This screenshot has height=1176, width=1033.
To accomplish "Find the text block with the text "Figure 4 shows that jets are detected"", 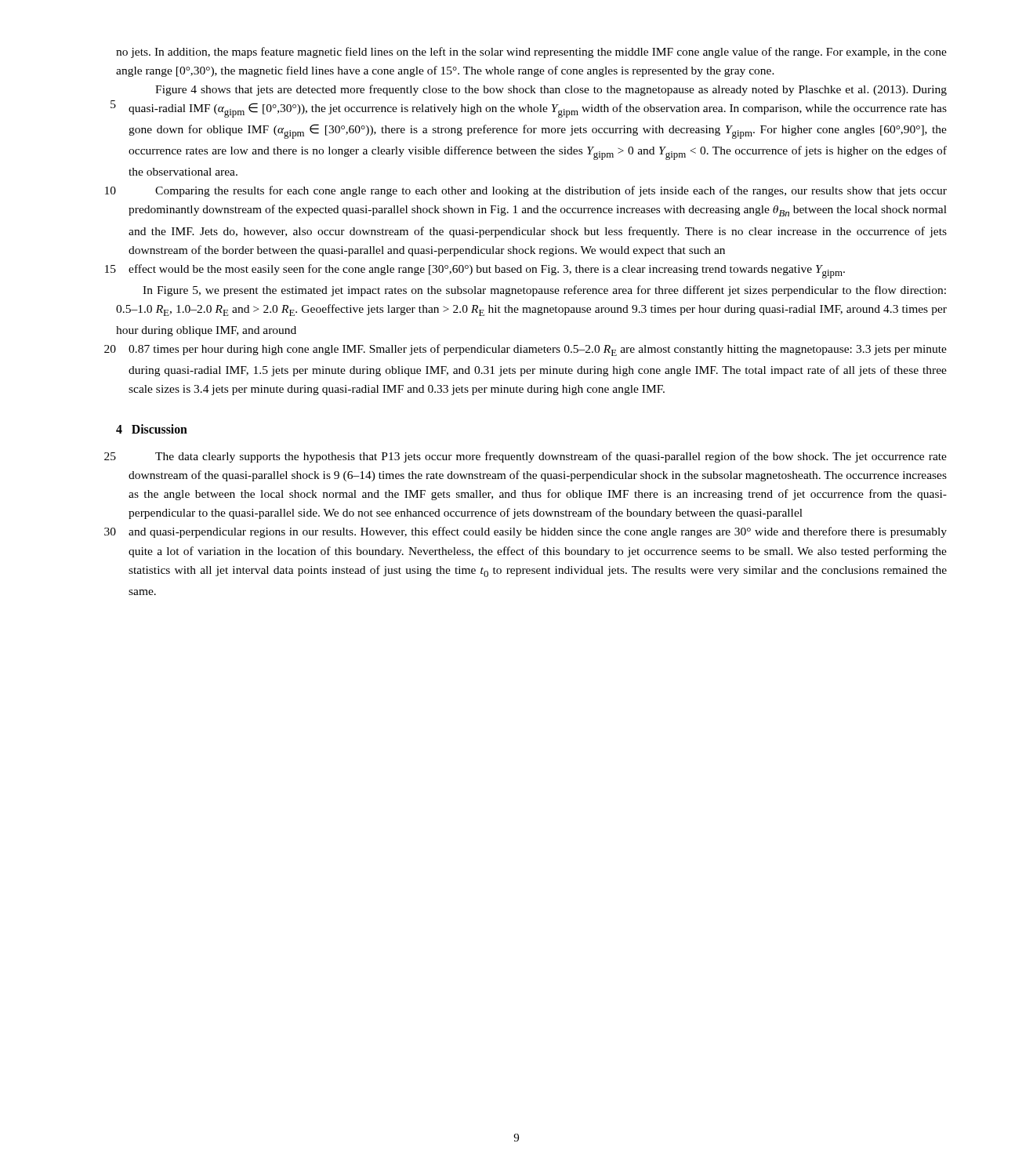I will pos(538,131).
